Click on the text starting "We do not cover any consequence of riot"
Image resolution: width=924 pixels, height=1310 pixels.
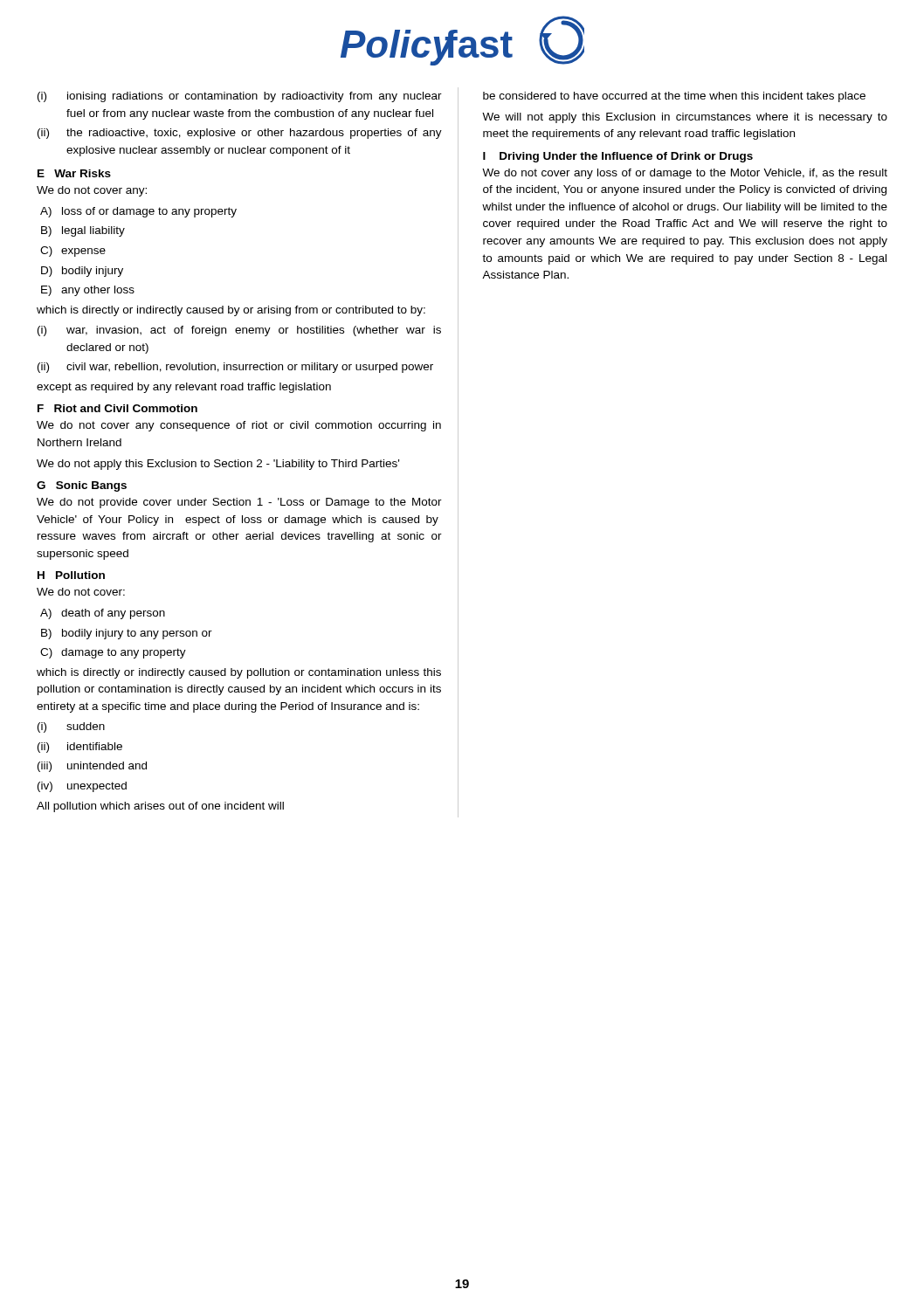(239, 434)
